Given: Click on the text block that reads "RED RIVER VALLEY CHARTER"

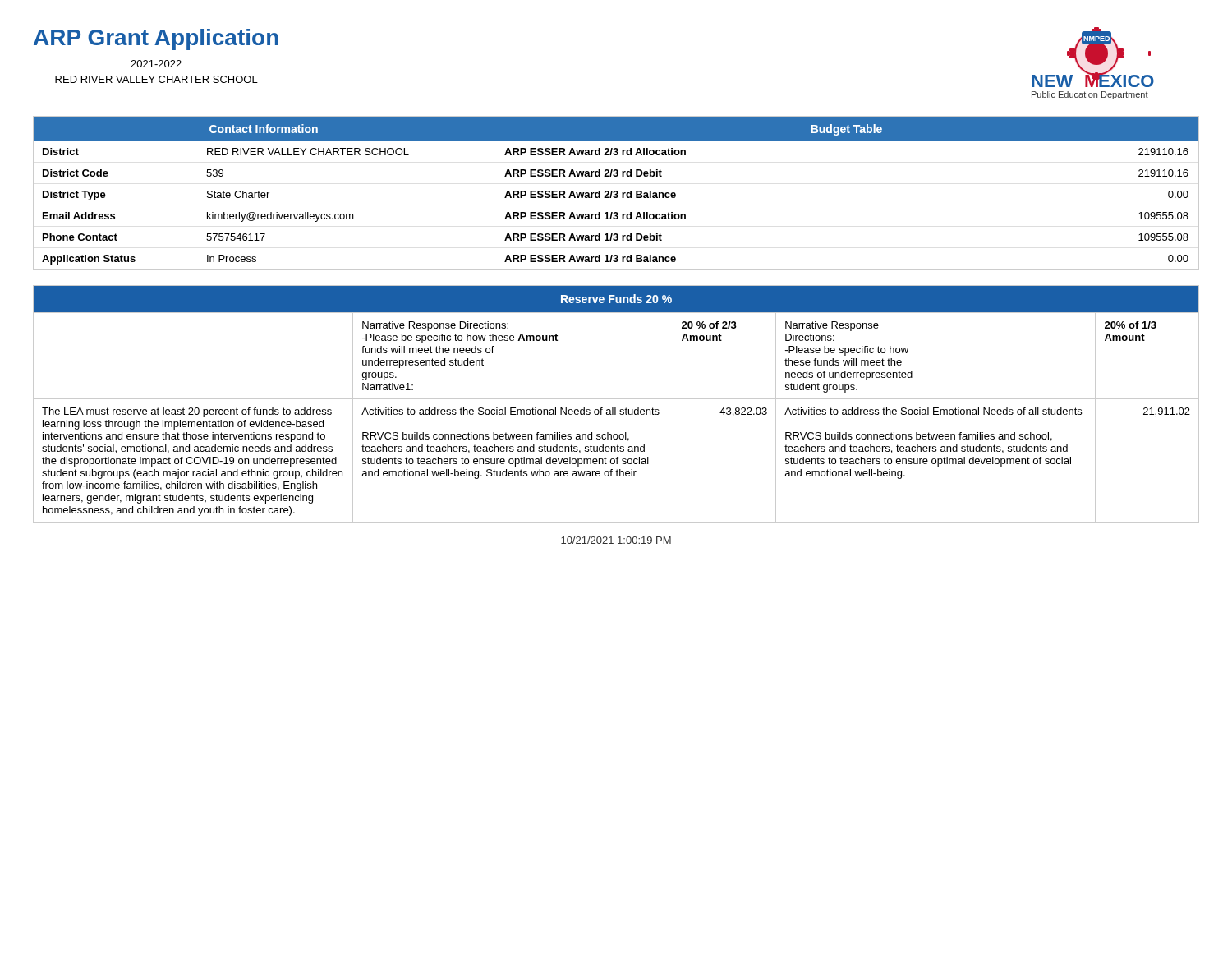Looking at the screenshot, I should point(156,79).
